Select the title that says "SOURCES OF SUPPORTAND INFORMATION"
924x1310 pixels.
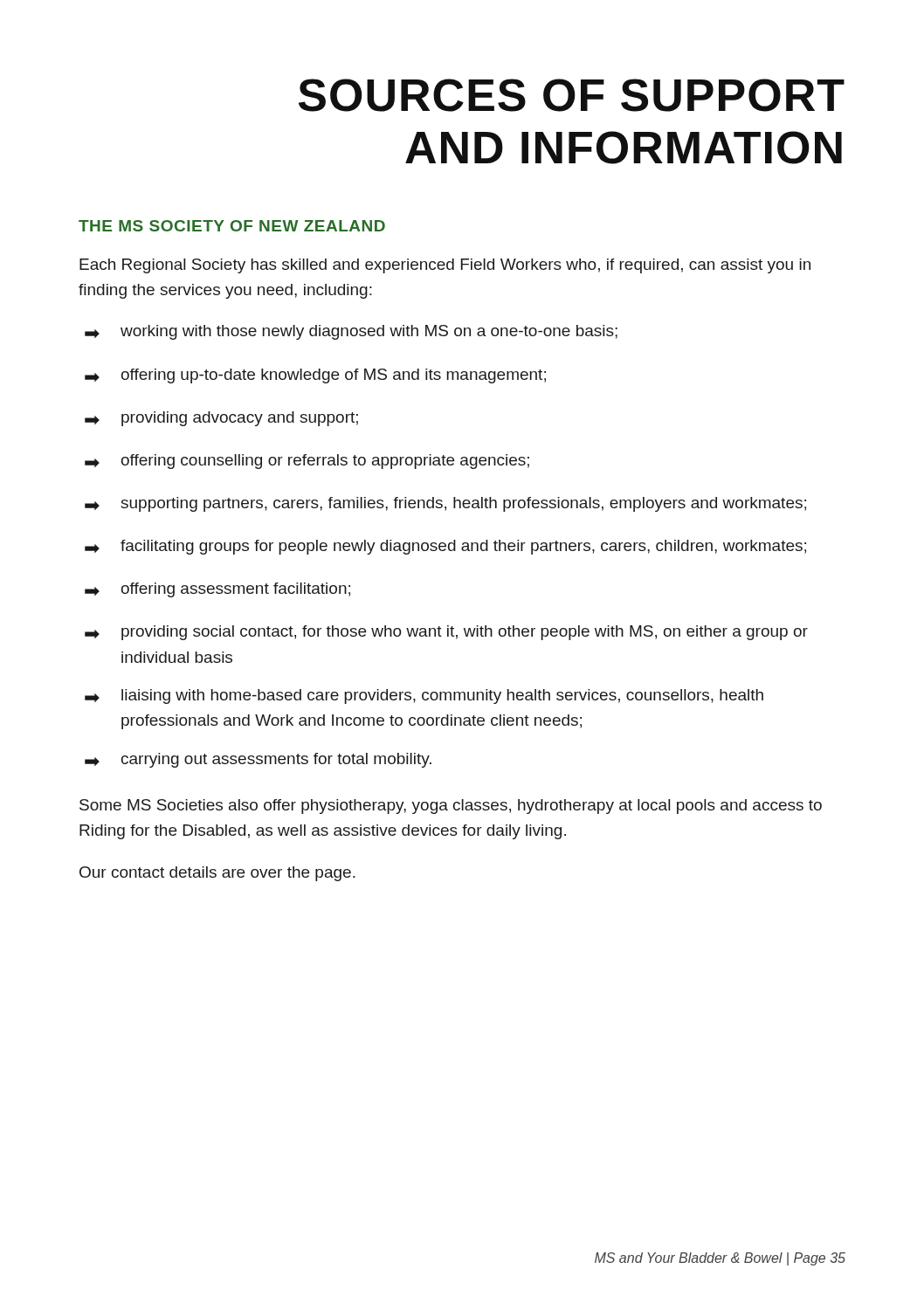462,122
